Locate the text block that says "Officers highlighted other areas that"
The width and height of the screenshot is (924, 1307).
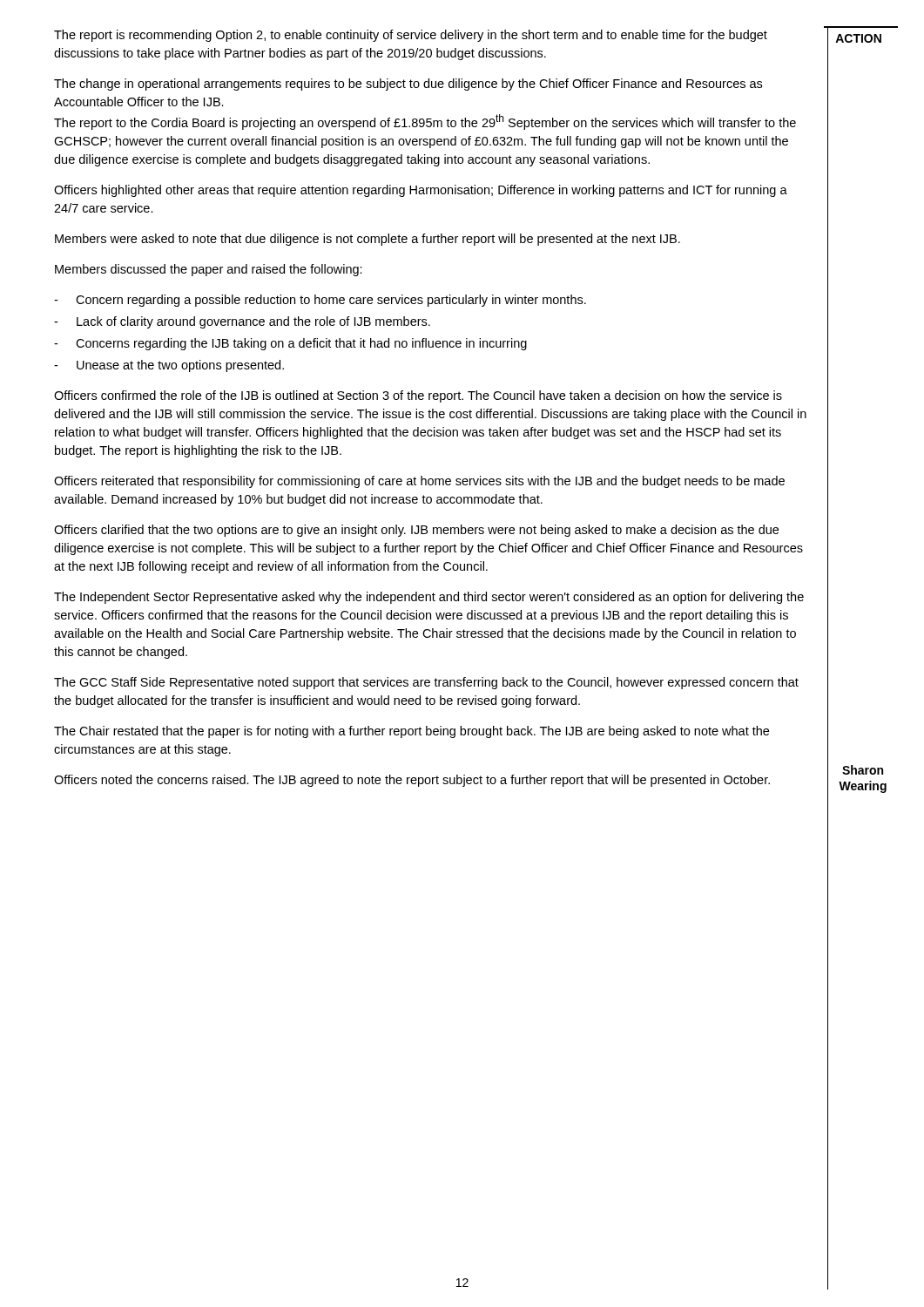tap(420, 199)
